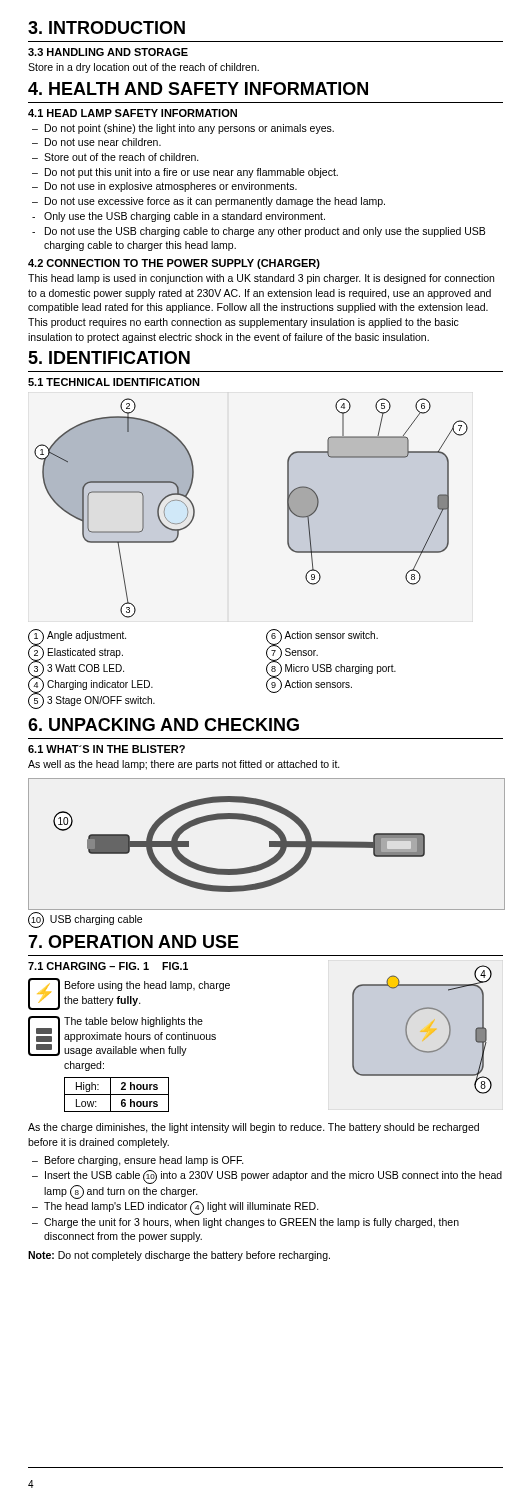Screen dimensions: 1500x531
Task: Locate the block of text that opens with "Charge the unit"
Action: (x=252, y=1229)
